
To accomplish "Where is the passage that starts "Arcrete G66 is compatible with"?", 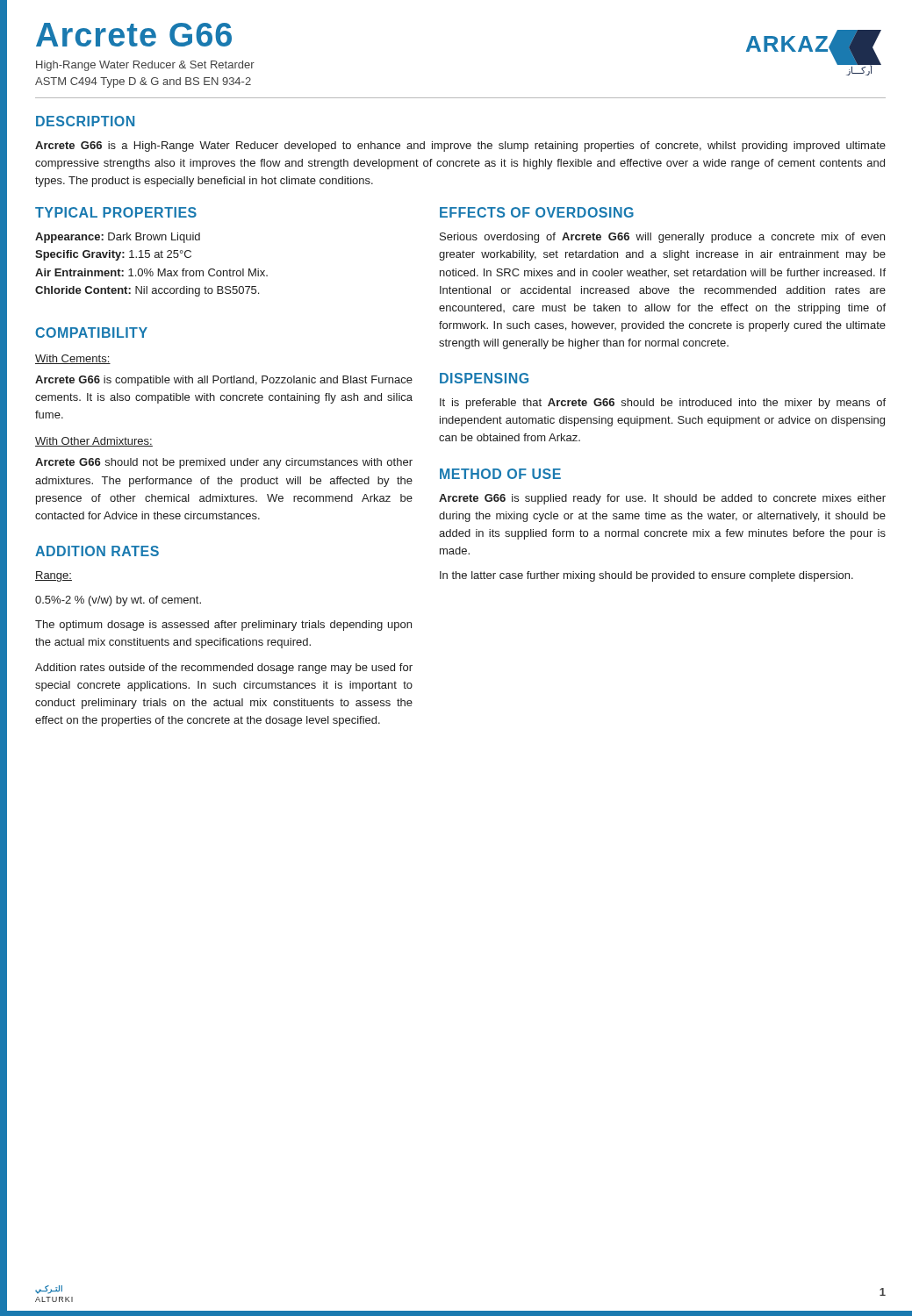I will 224,397.
